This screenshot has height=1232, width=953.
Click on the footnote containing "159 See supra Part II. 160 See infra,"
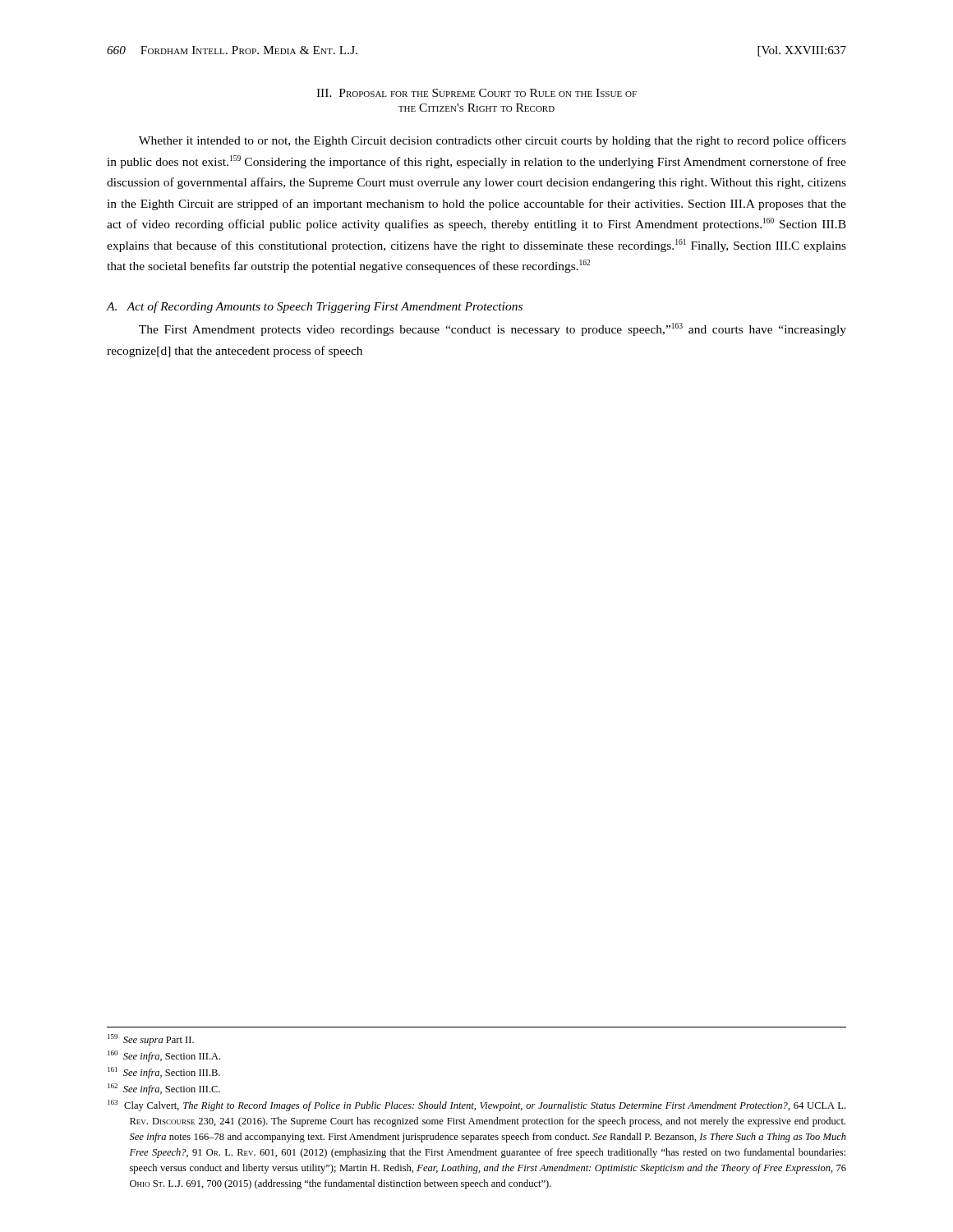coord(476,1112)
